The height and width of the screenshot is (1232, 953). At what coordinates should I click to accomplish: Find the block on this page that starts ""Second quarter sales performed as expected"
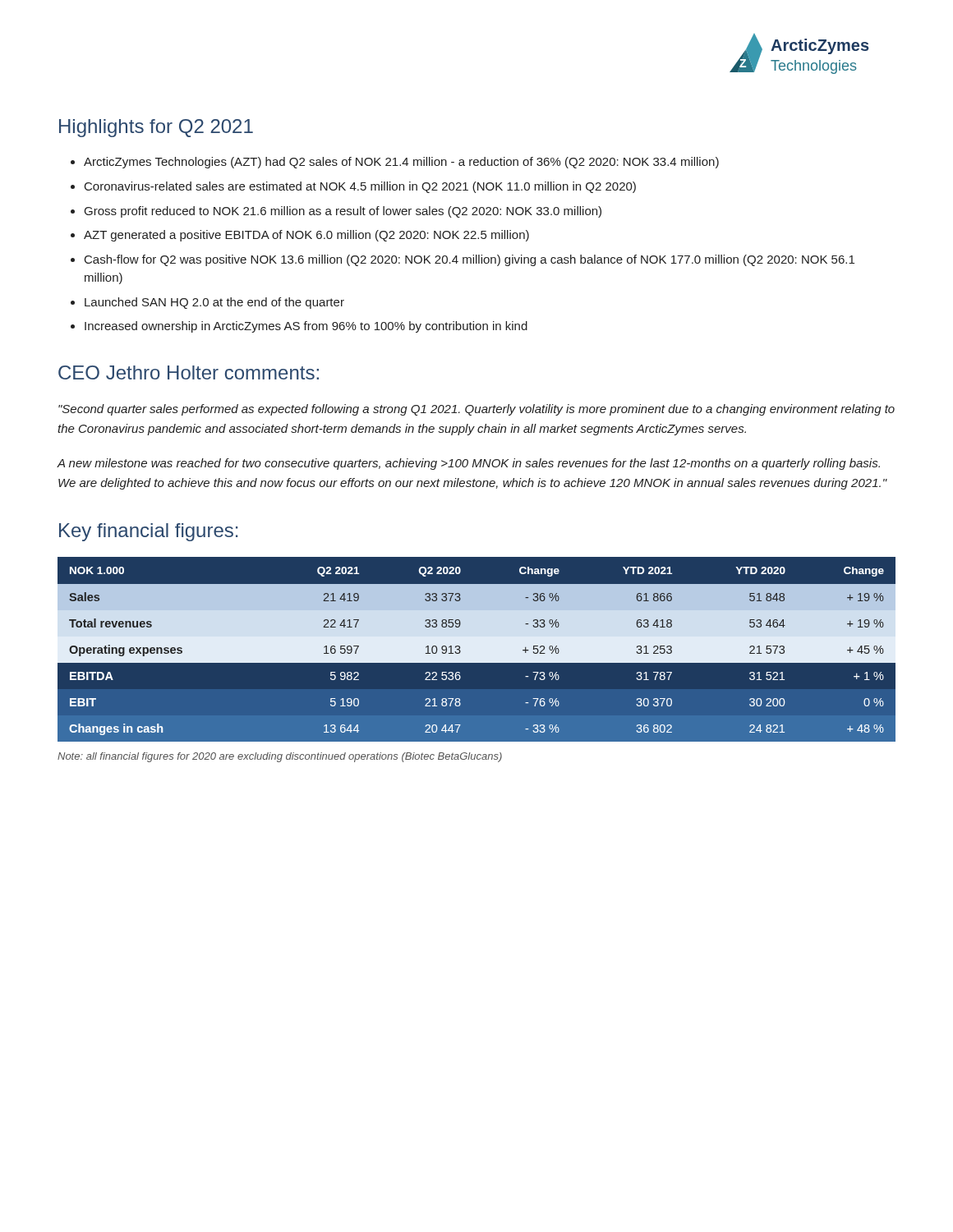coord(476,419)
